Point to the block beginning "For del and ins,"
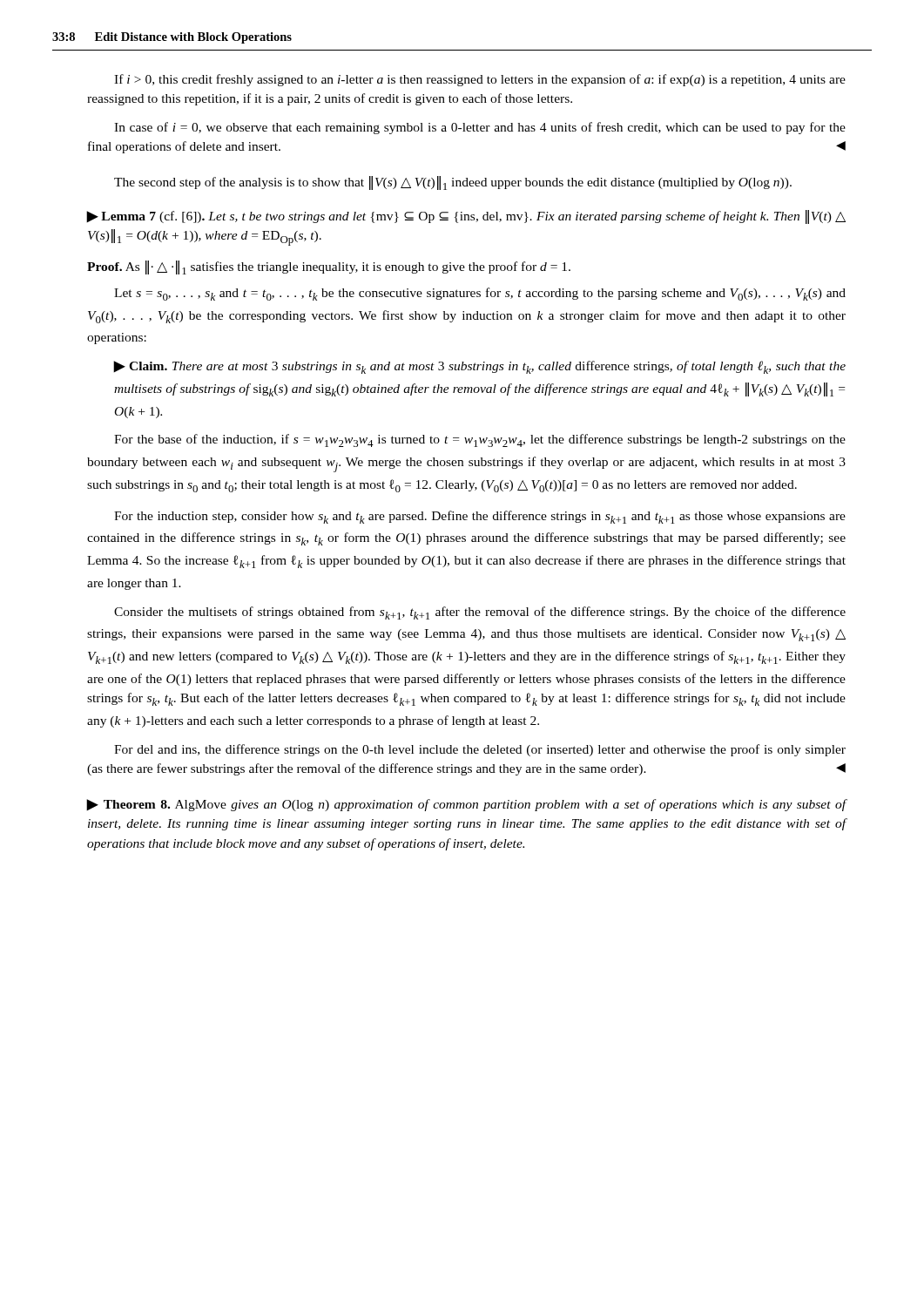Viewport: 924px width, 1307px height. point(466,759)
